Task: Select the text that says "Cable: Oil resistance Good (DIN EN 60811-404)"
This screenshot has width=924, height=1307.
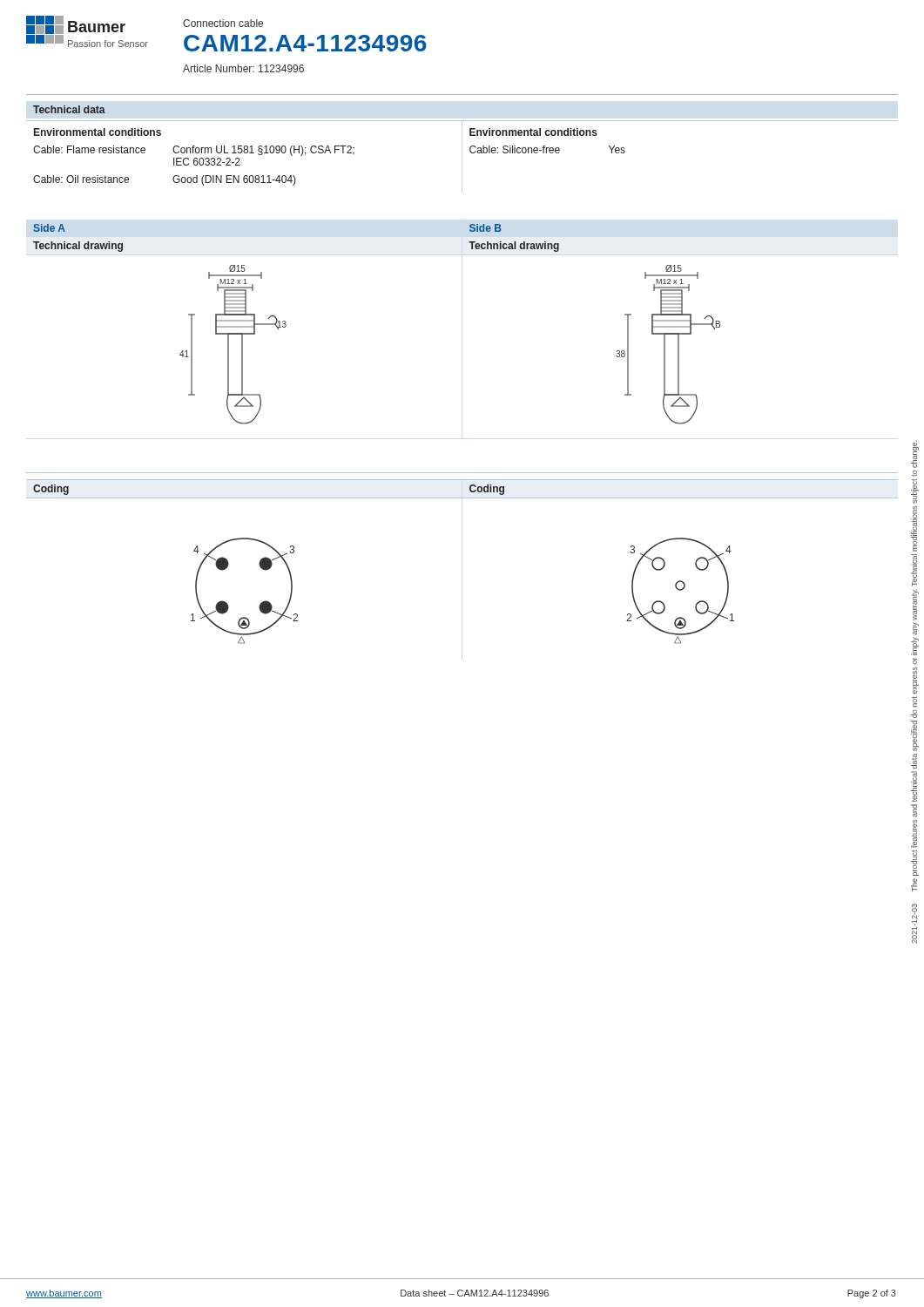Action: coord(244,180)
